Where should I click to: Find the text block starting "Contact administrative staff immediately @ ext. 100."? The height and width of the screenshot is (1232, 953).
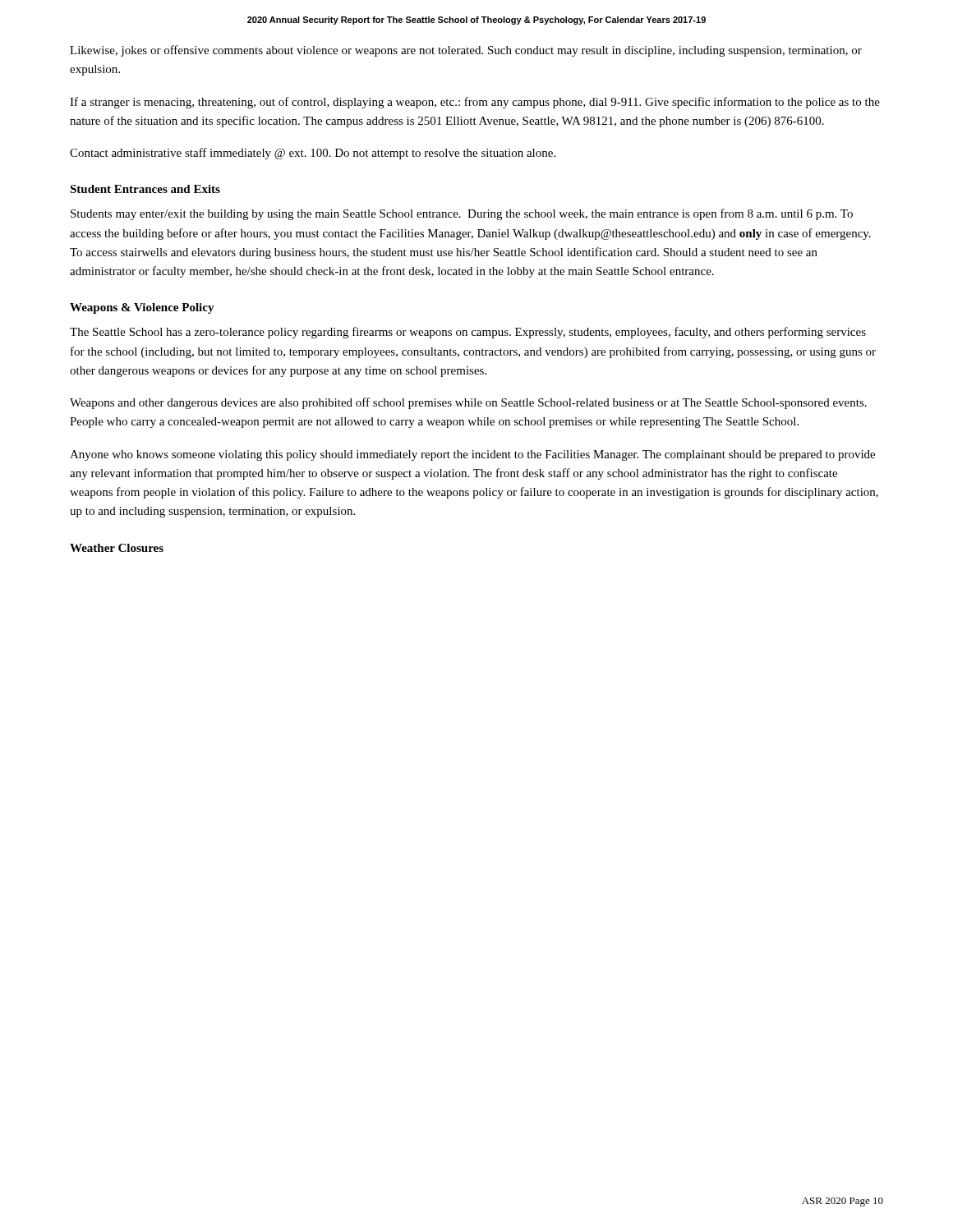coord(313,153)
